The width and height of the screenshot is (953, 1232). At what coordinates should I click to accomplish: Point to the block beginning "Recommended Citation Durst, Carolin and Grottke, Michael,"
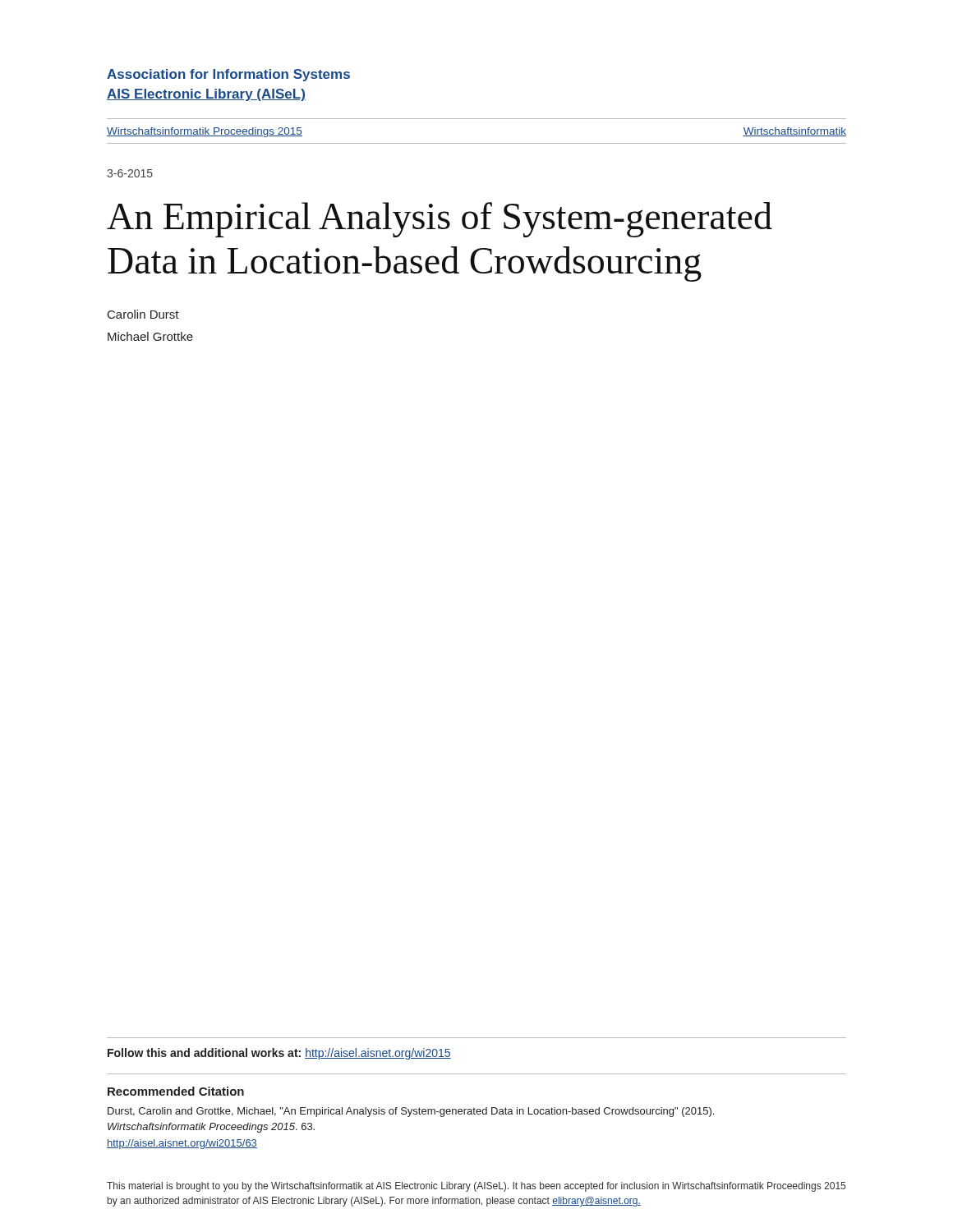click(x=476, y=1117)
